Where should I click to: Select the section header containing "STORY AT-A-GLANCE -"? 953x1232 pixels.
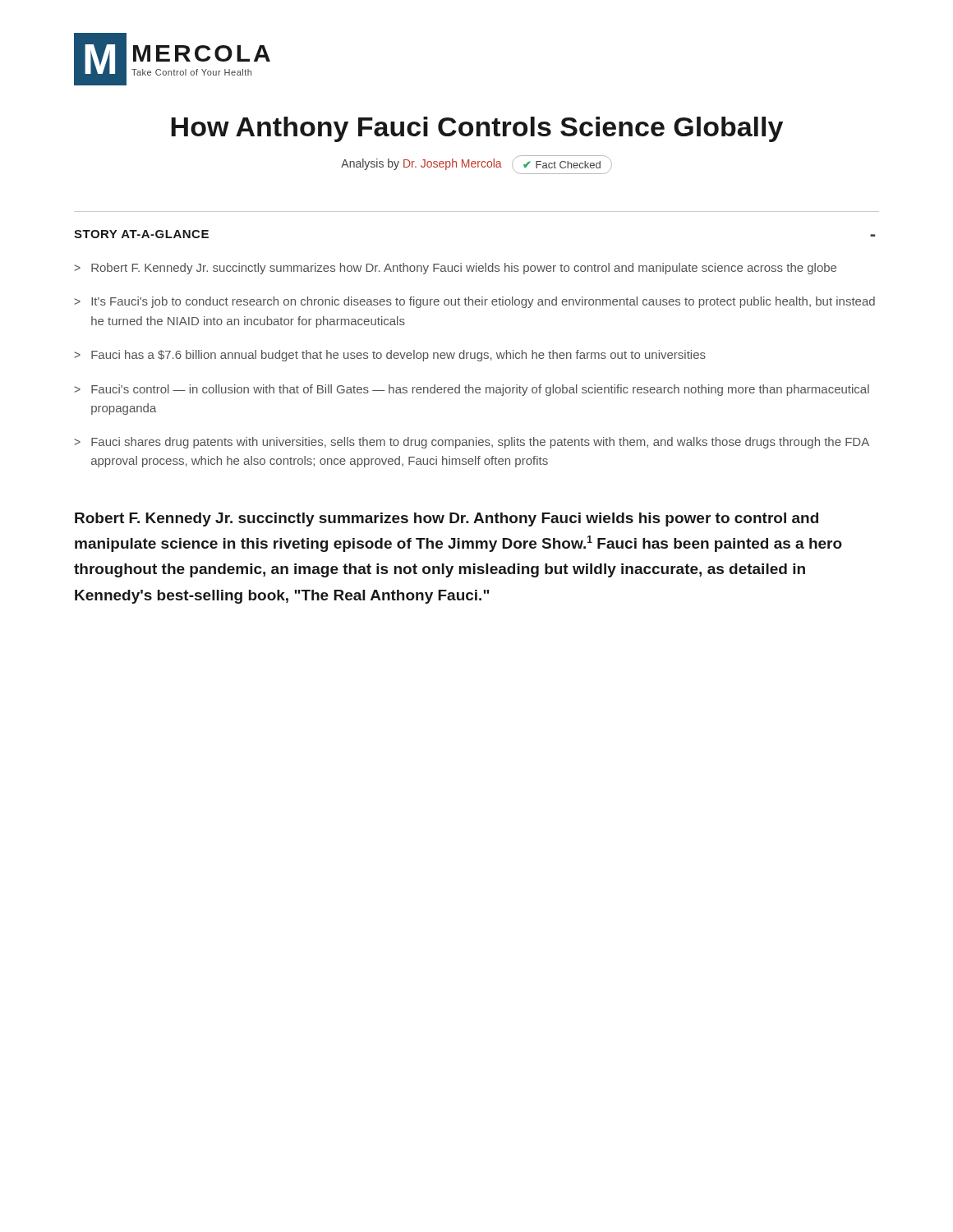(145, 233)
